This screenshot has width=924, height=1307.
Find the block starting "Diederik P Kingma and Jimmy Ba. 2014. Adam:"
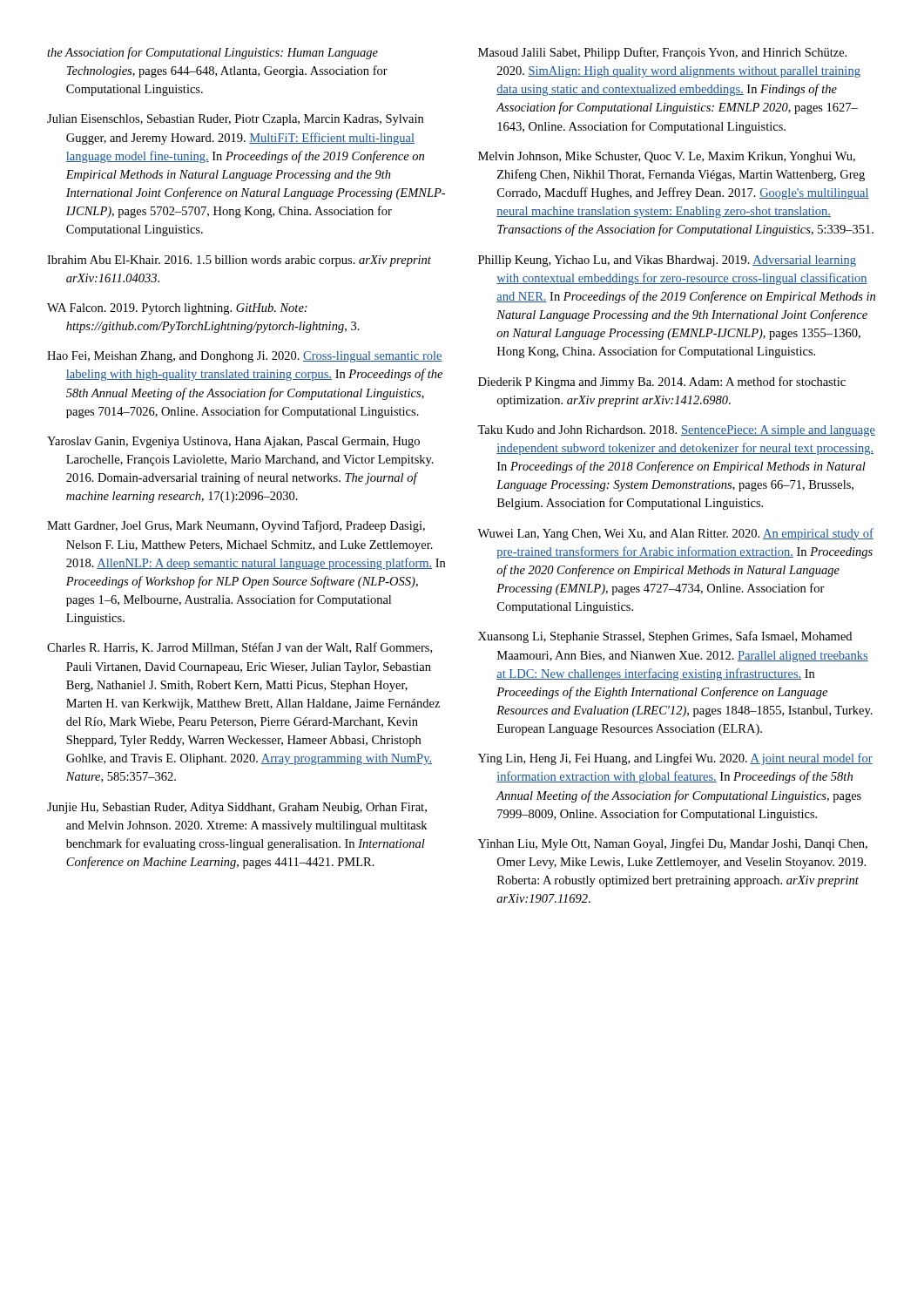pos(662,390)
